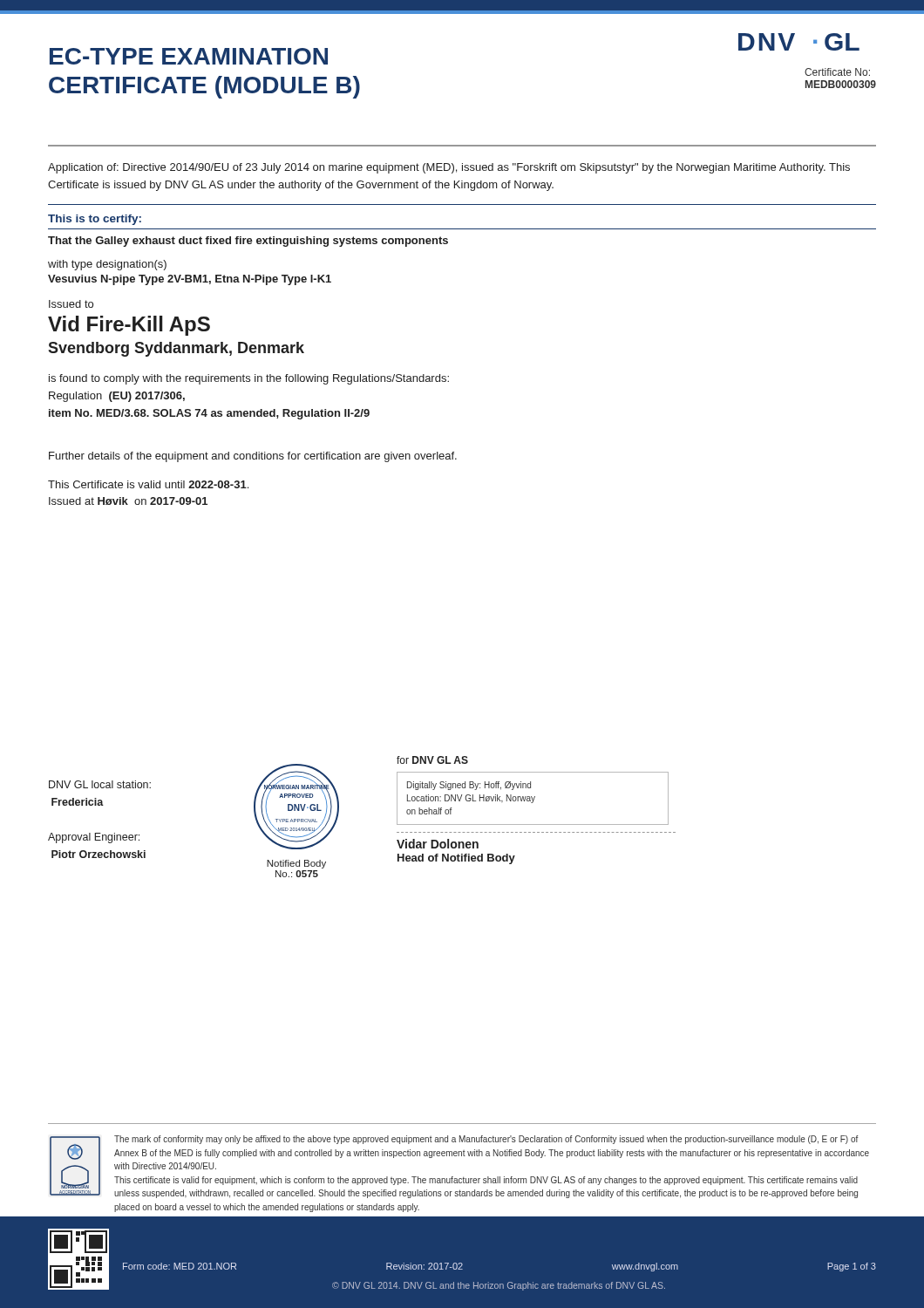The image size is (924, 1308).
Task: Select the text block with the text "for DNV GL"
Action: pos(432,760)
